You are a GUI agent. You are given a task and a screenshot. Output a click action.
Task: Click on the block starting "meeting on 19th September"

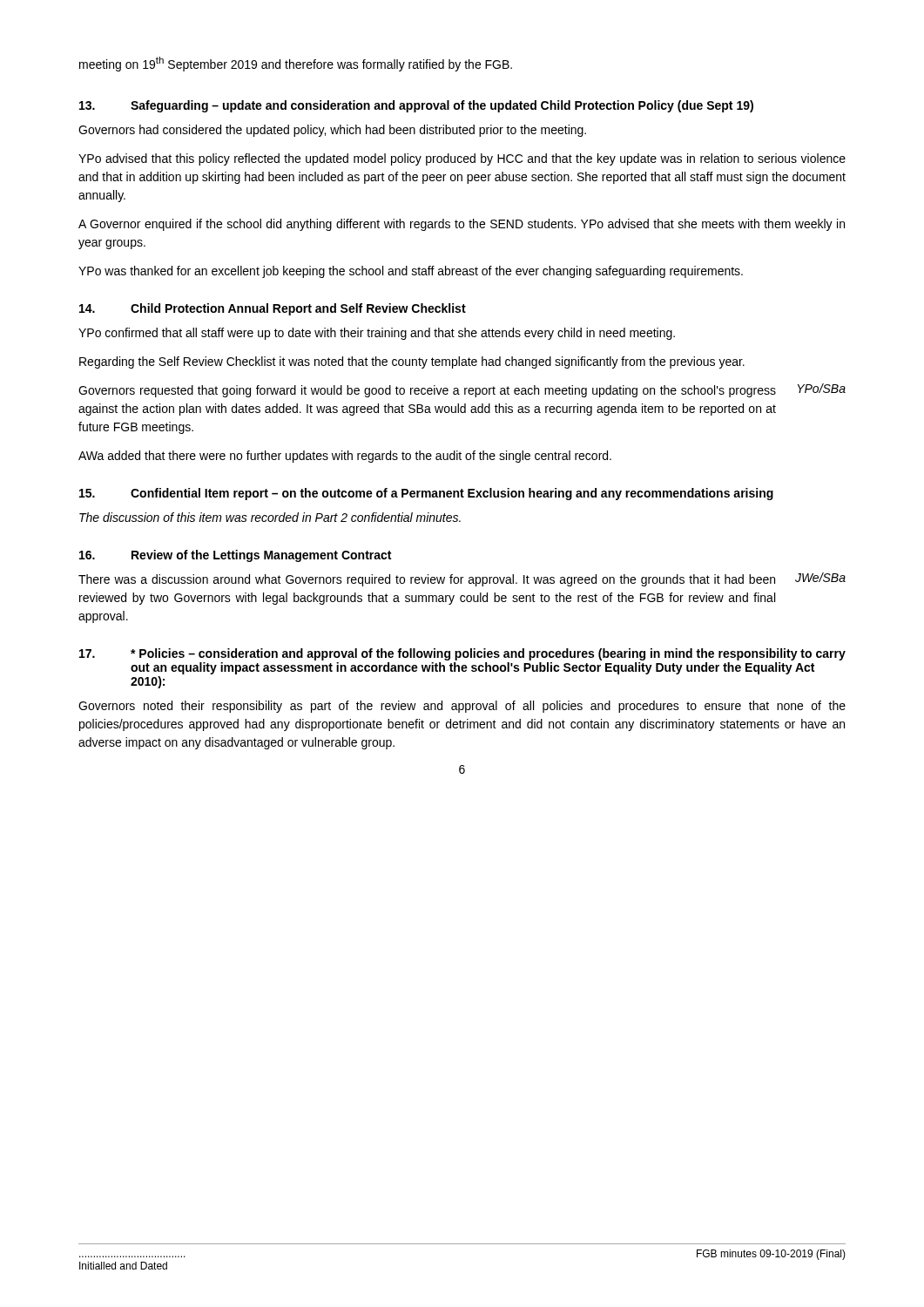(x=296, y=63)
